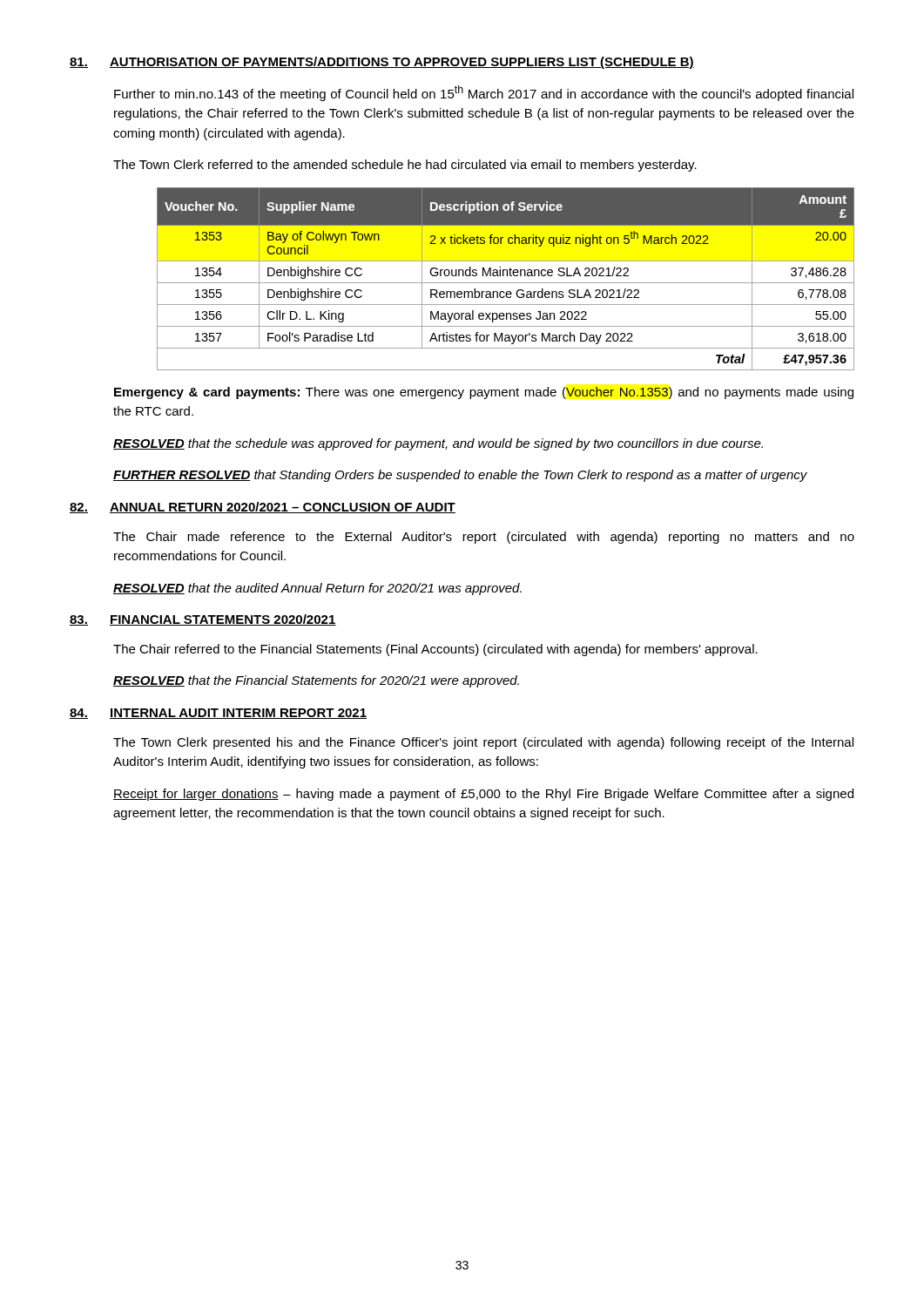Find the block on this page that starts "The Chair referred to"
The image size is (924, 1307).
[436, 648]
